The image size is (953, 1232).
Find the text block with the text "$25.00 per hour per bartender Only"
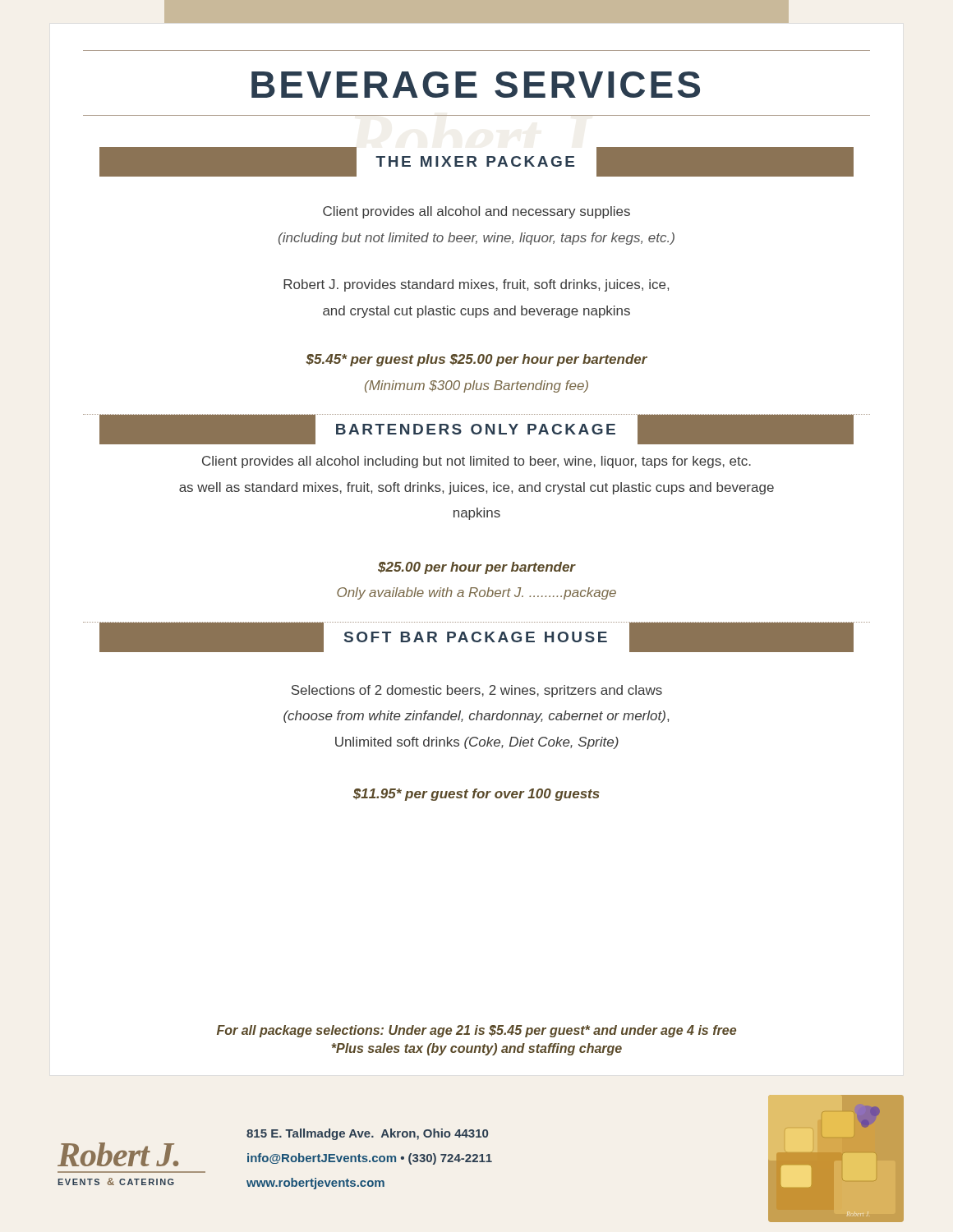point(476,580)
